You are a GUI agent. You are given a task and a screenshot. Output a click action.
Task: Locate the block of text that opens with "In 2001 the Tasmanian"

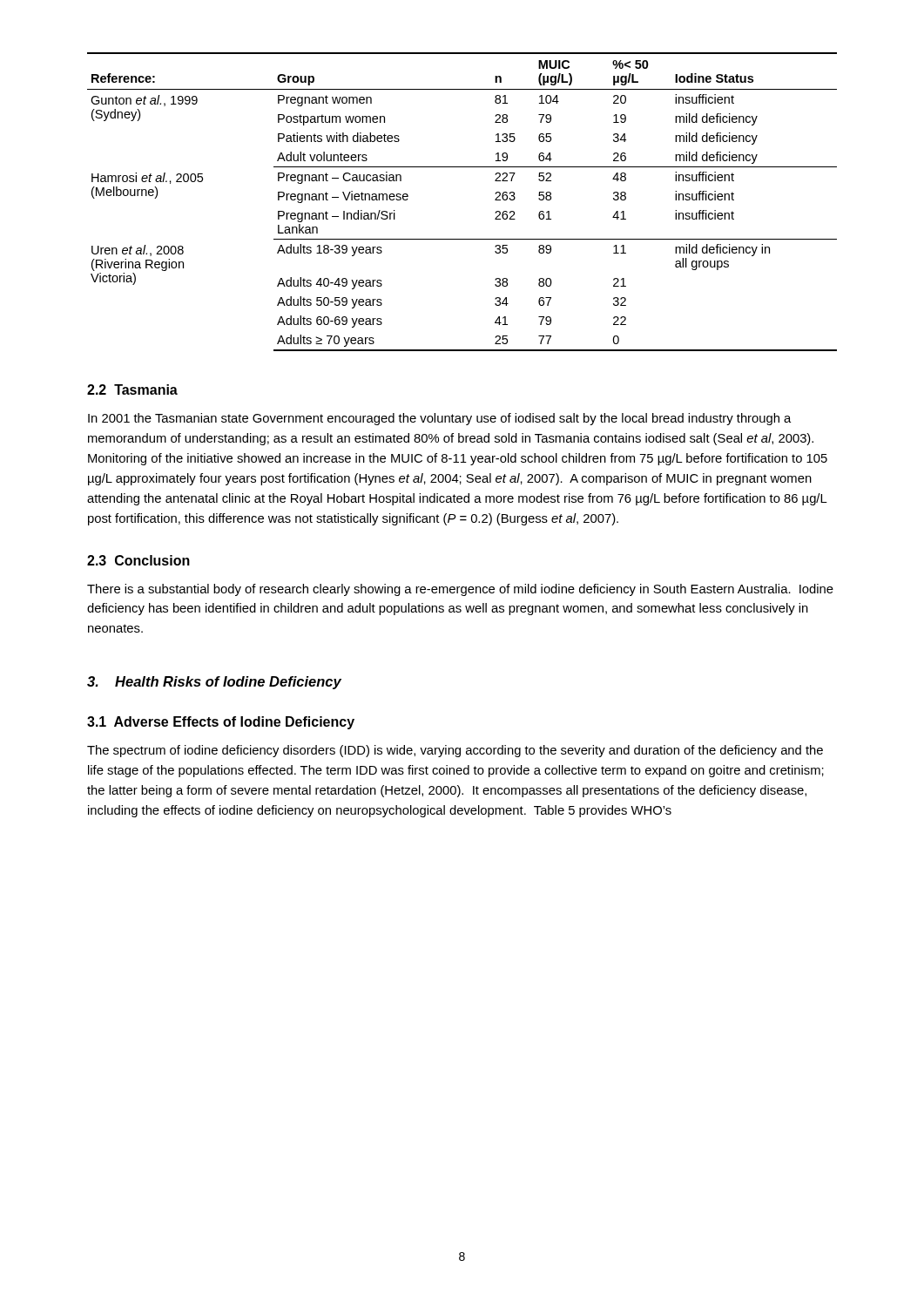pyautogui.click(x=457, y=468)
